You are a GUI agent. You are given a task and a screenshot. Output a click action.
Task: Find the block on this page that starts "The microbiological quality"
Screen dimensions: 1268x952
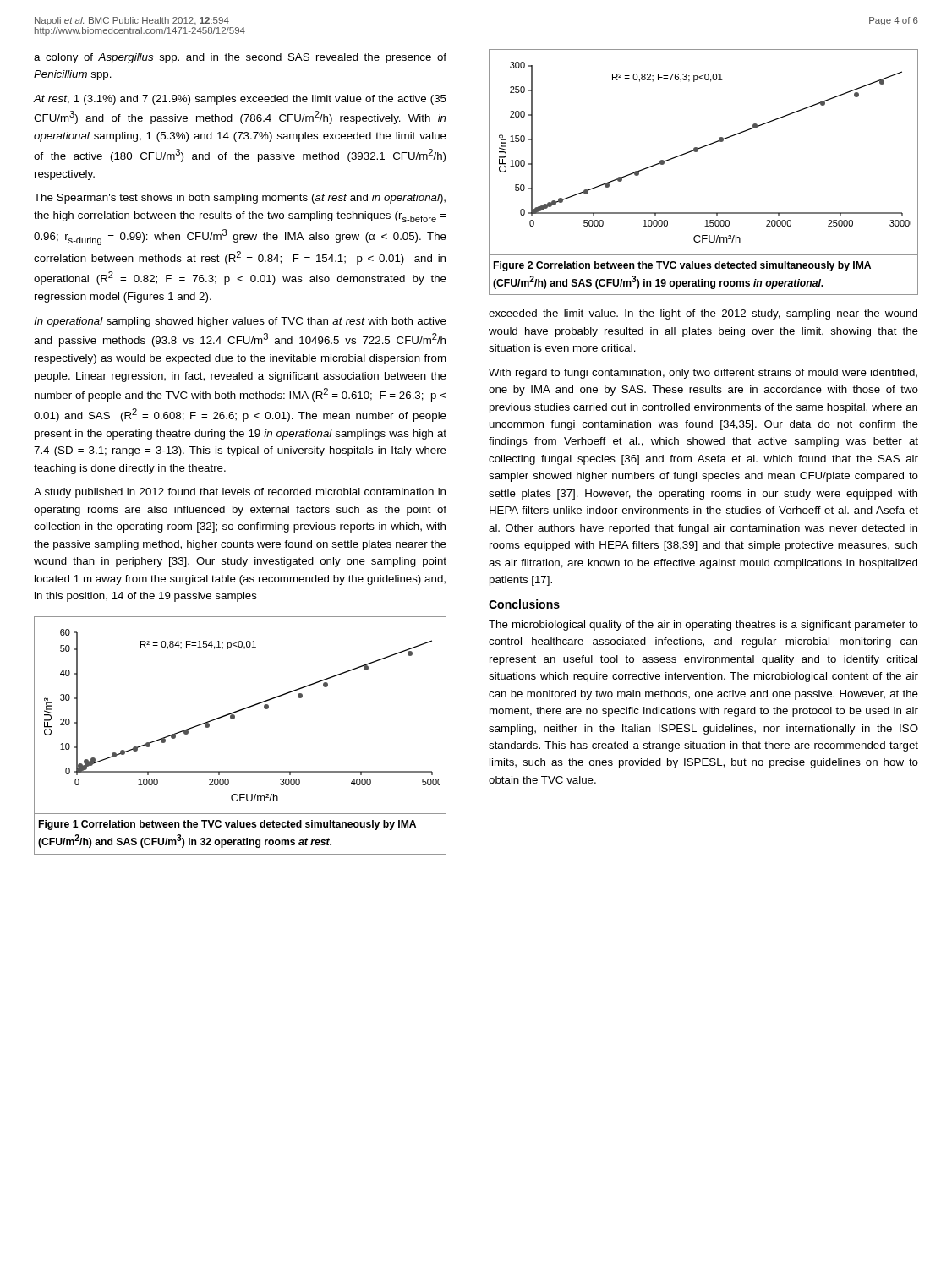coord(703,702)
